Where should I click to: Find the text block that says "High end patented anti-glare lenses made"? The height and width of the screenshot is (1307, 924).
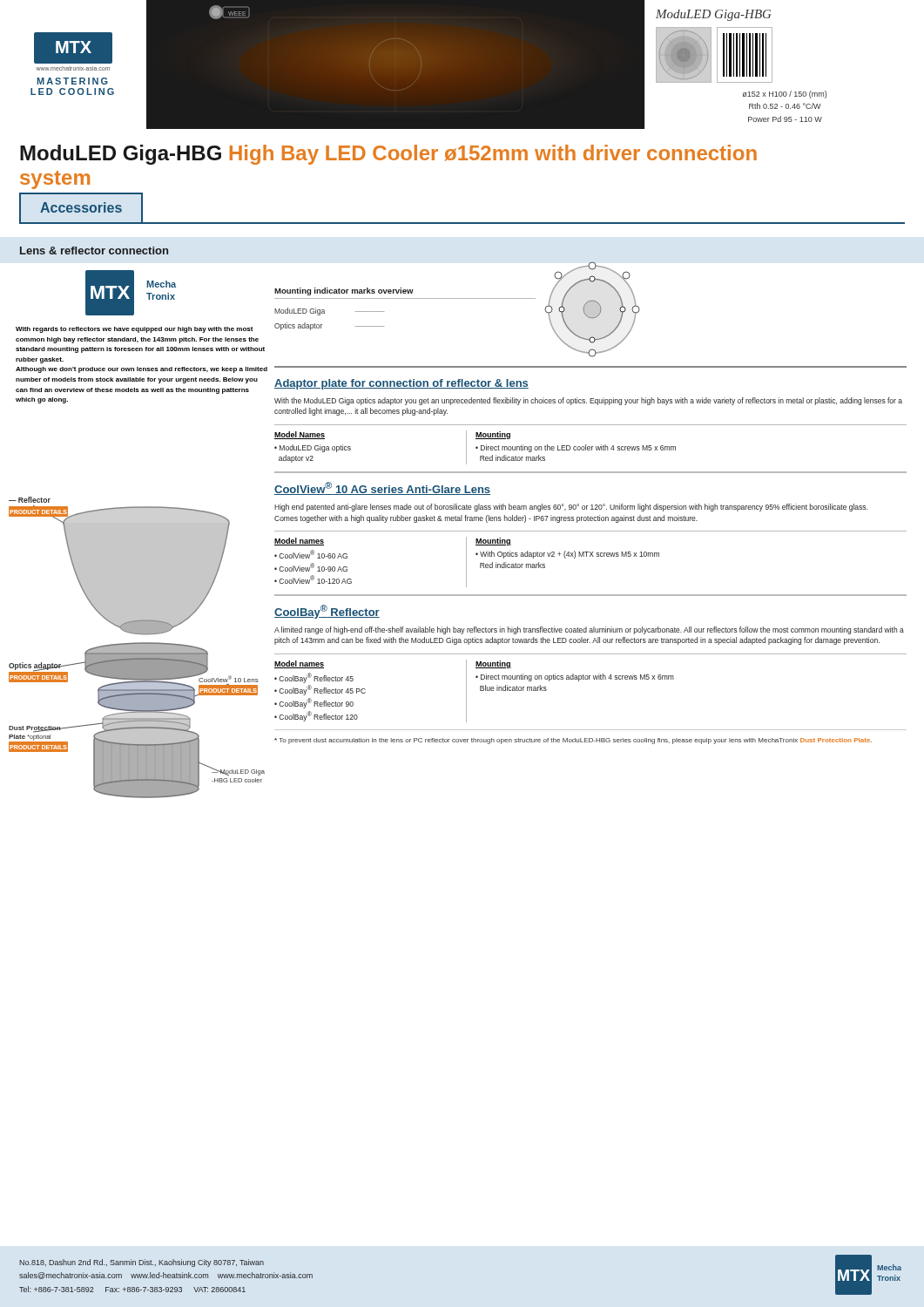[x=571, y=513]
